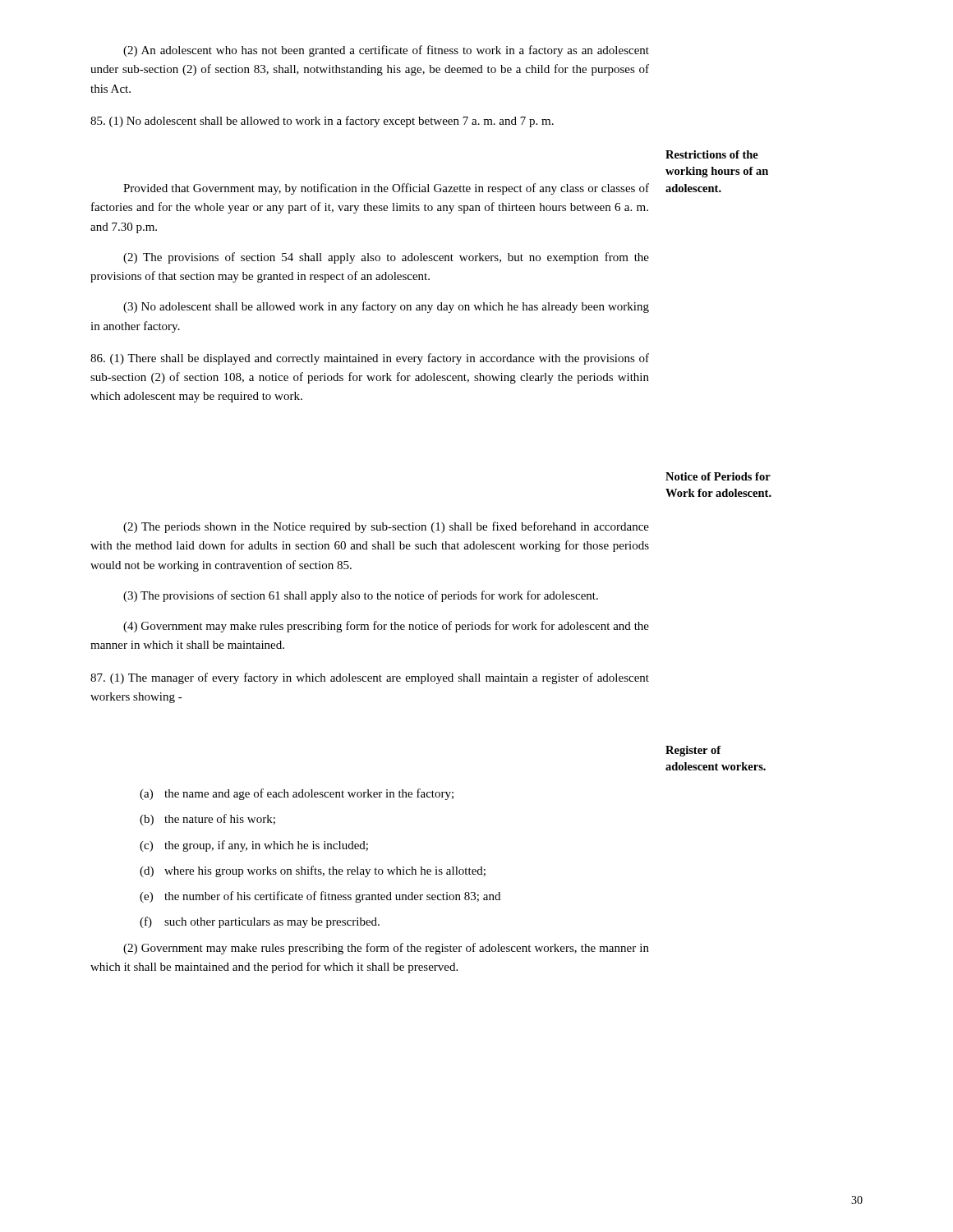Find the block on this page that starts "(2) The periods shown in the Notice"
953x1232 pixels.
[x=370, y=546]
